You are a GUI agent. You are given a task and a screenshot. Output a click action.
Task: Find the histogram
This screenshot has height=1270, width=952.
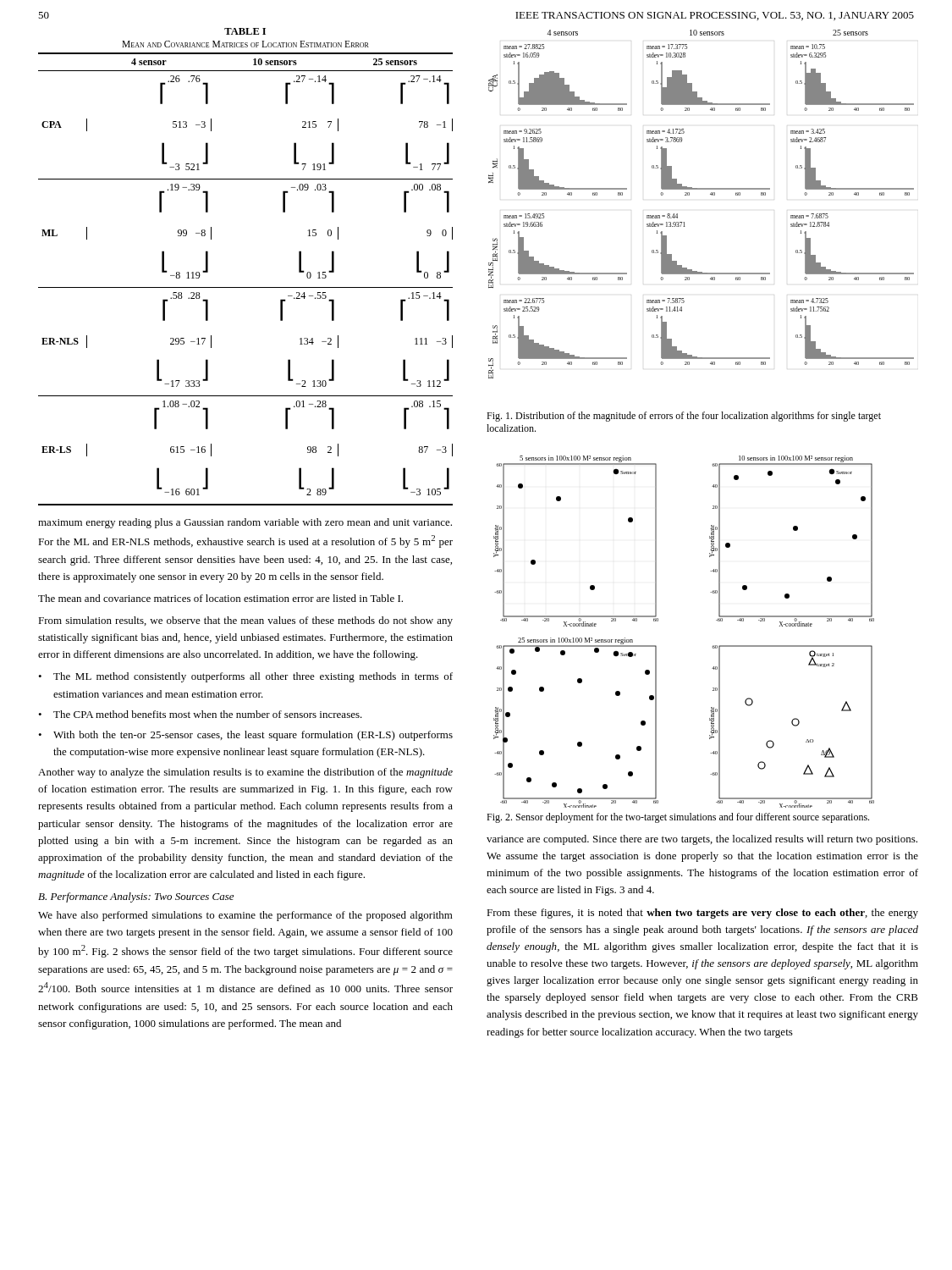pos(702,216)
